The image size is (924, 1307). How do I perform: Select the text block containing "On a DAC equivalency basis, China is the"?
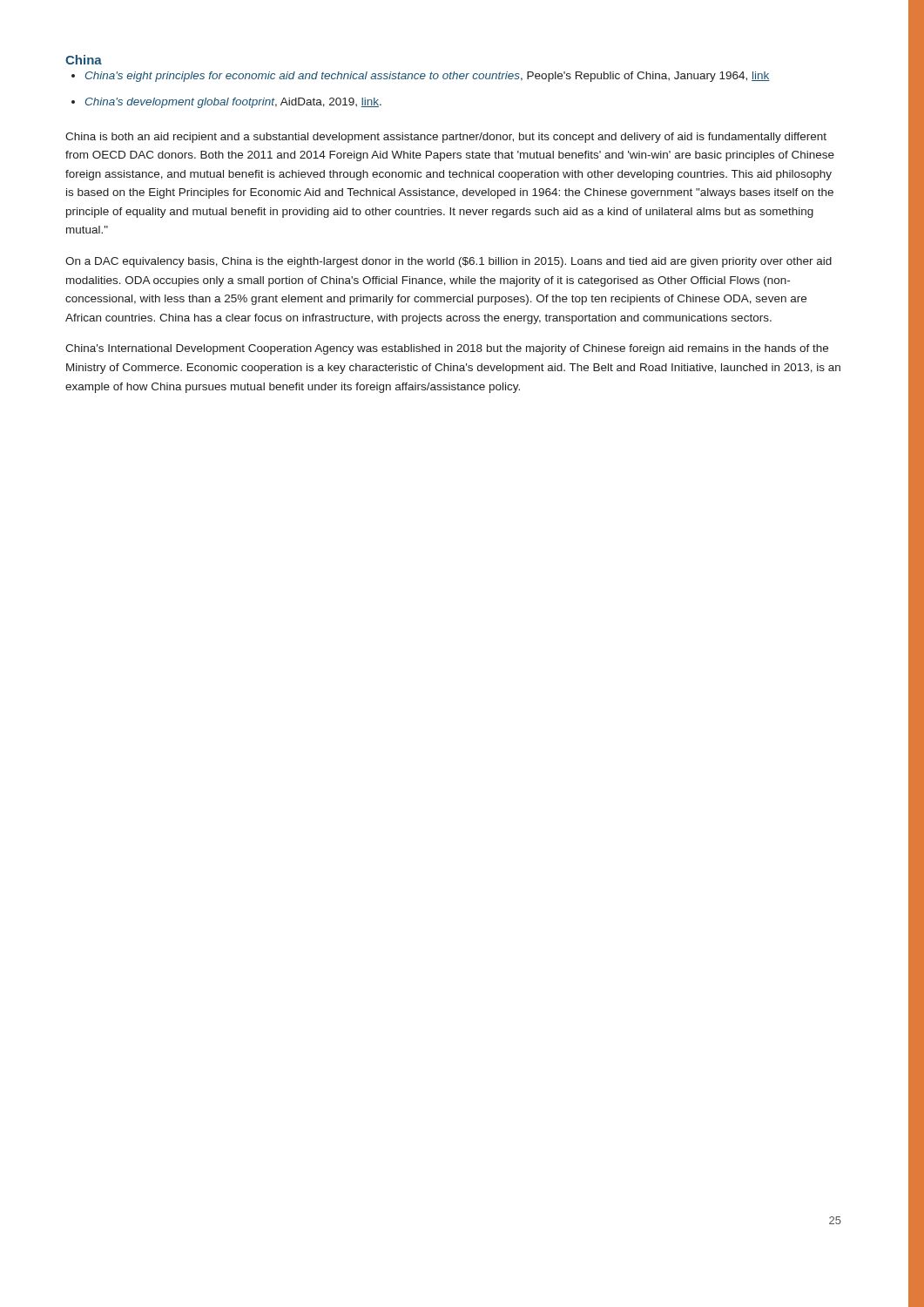[449, 289]
